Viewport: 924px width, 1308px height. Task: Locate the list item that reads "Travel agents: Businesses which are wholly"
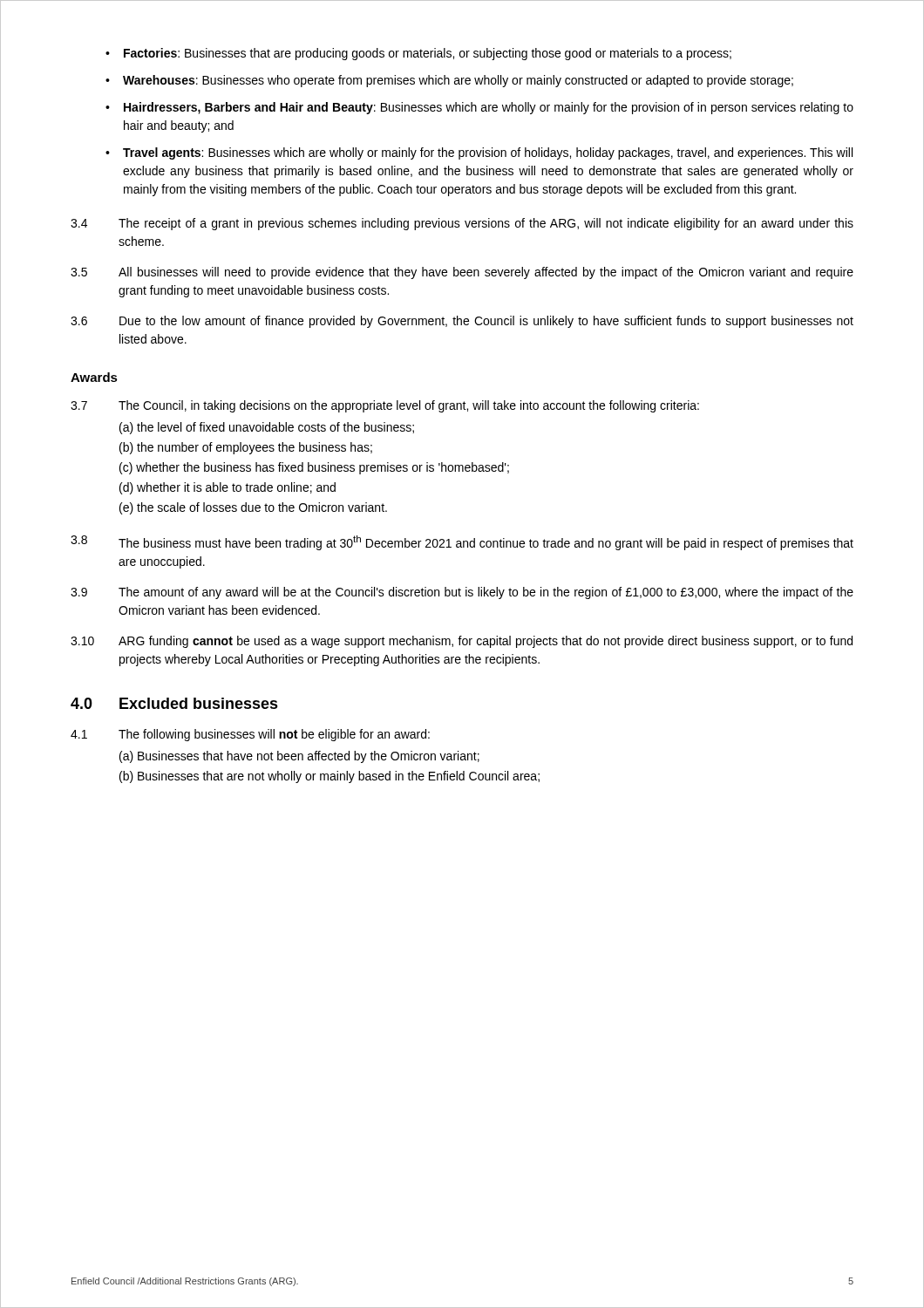tap(488, 171)
